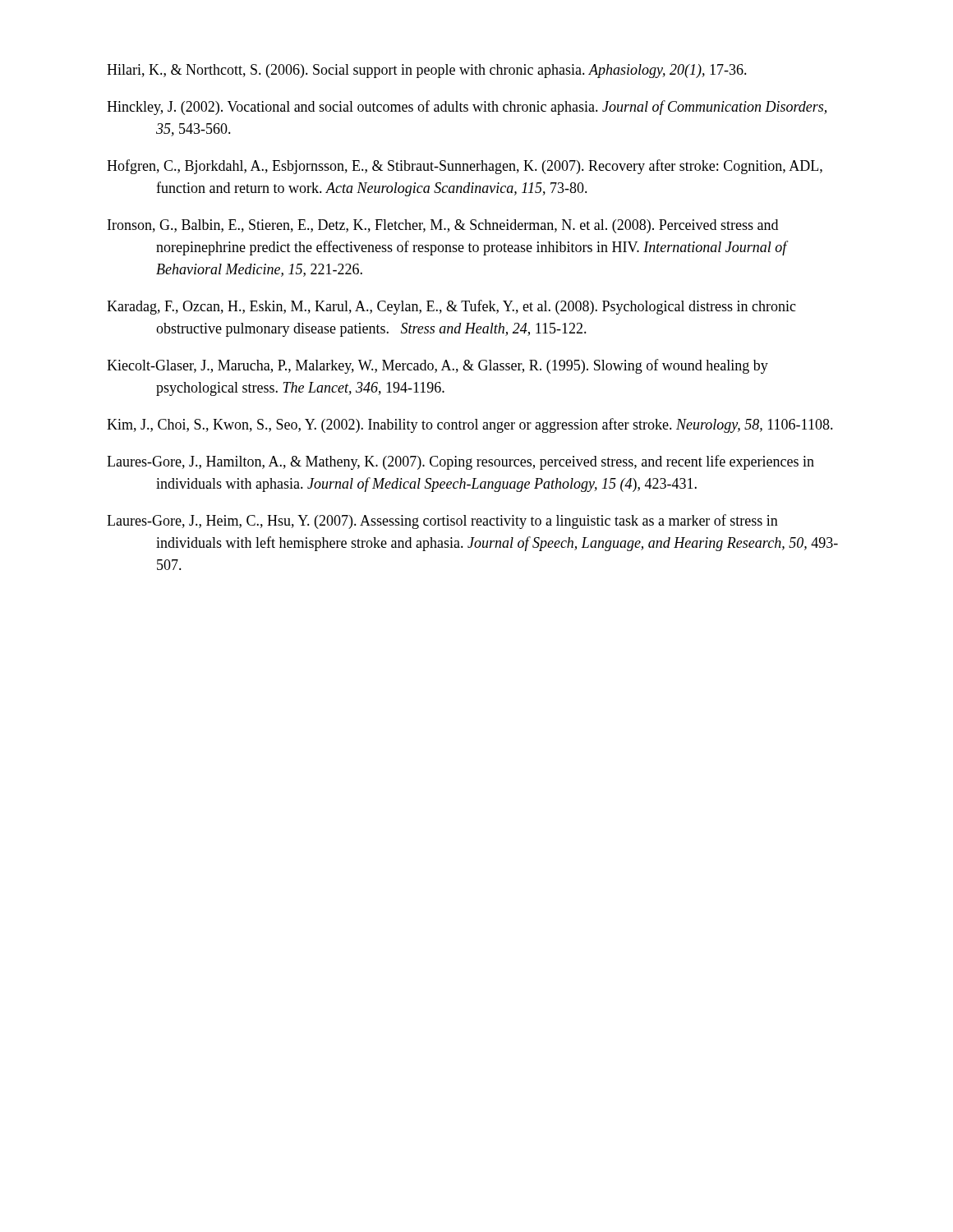Point to the block beginning "Laures-Gore, J., Hamilton, A., & Matheny,"
Viewport: 953px width, 1232px height.
(461, 473)
